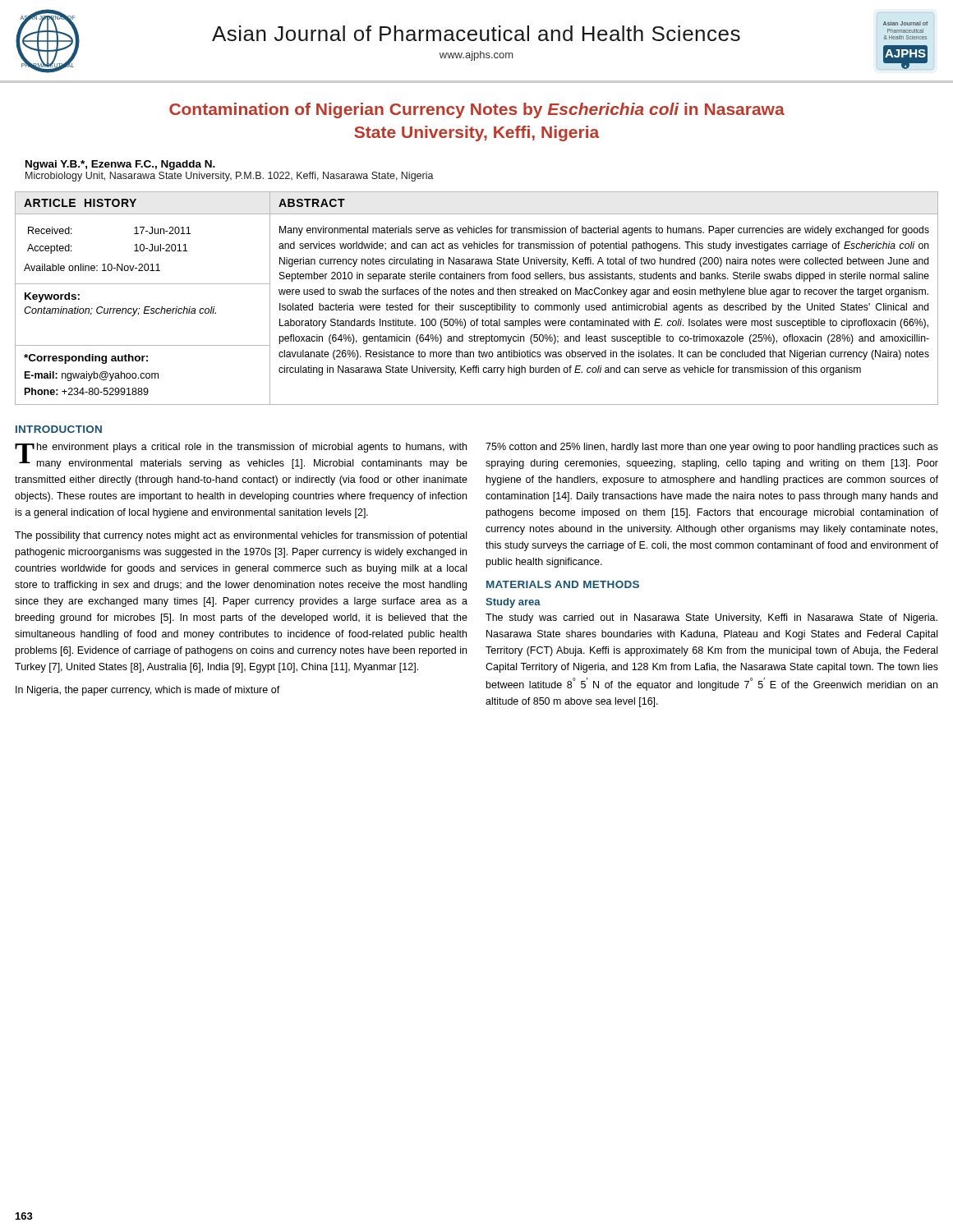This screenshot has width=953, height=1232.
Task: Find the block on this page that starts "The environment plays"
Action: [241, 479]
